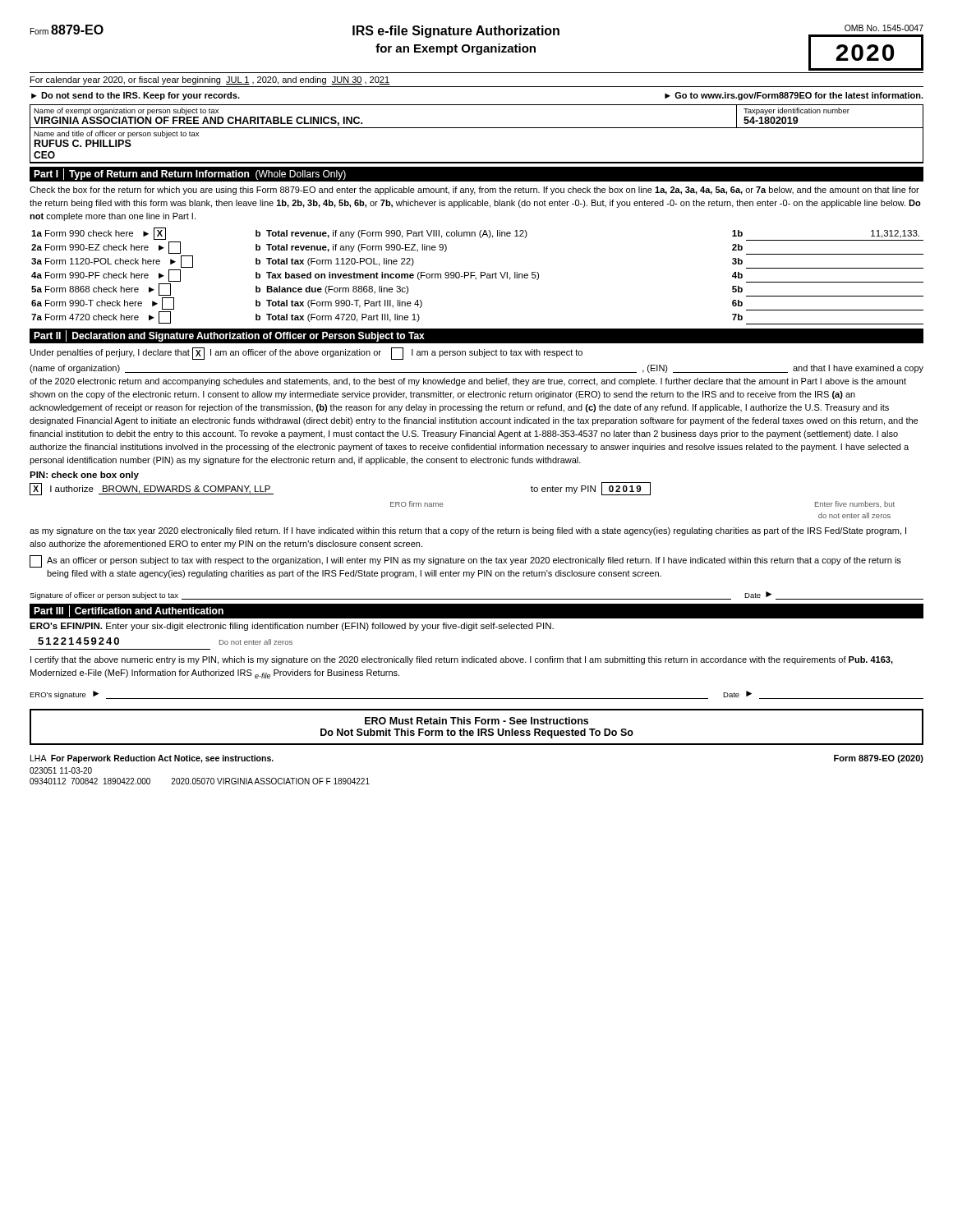
Task: Click on the region starting "► Do not send"
Action: tap(476, 95)
